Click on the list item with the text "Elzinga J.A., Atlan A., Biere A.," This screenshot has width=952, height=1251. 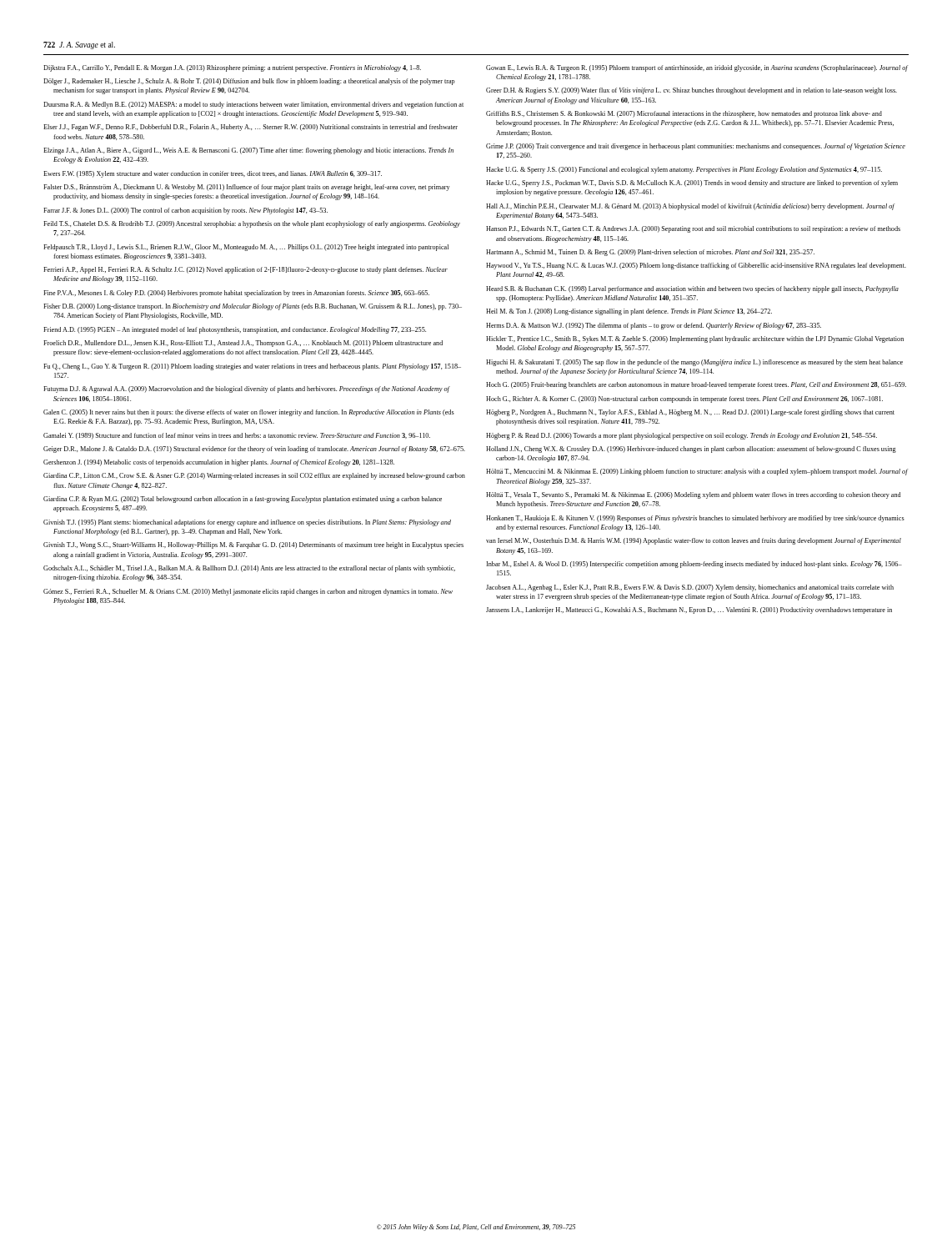pyautogui.click(x=249, y=155)
